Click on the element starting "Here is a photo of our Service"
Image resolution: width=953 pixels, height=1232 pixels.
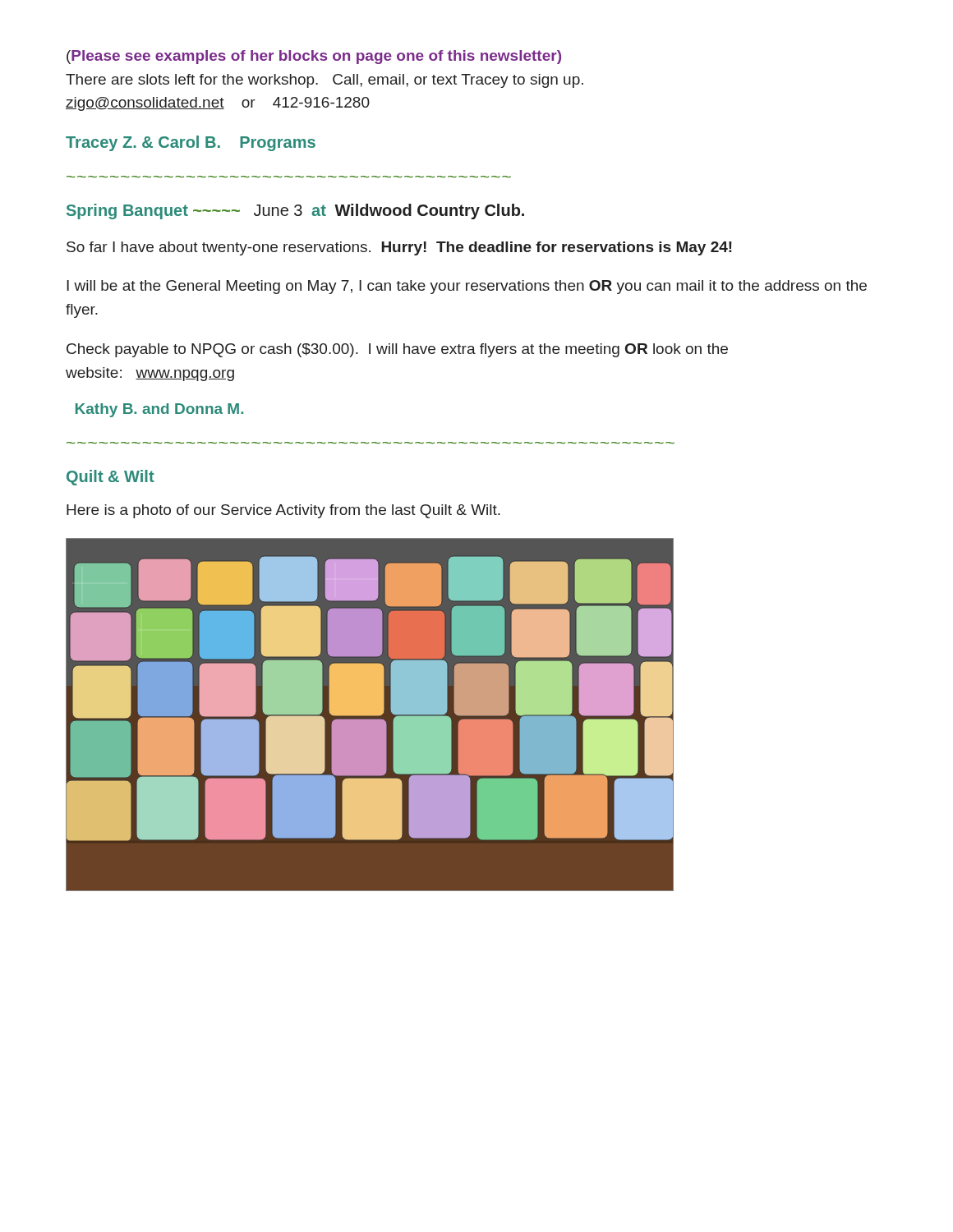(283, 509)
